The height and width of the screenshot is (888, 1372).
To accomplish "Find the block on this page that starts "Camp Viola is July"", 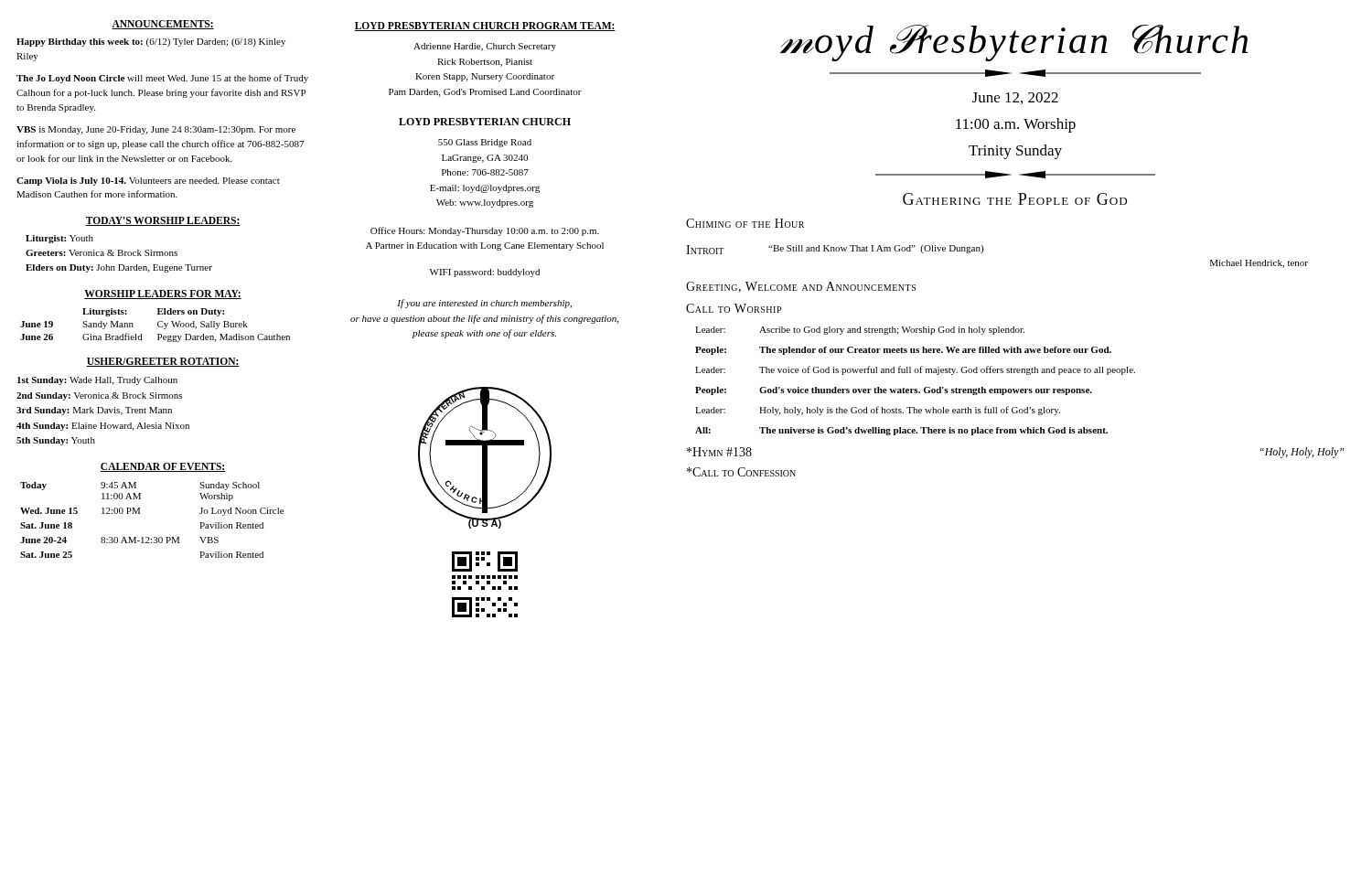I will tap(148, 187).
